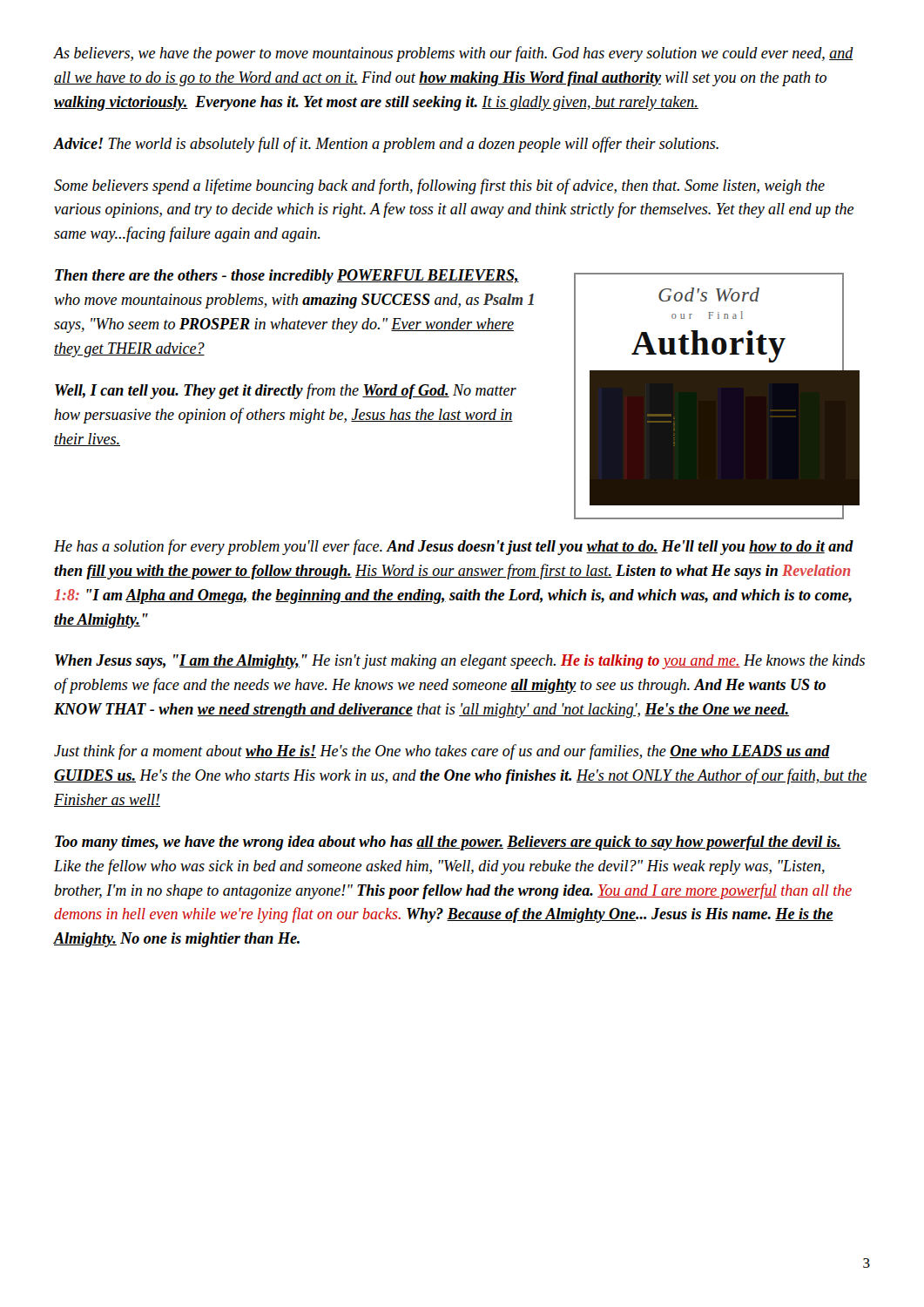This screenshot has height=1307, width=924.
Task: Point to the text block starting "When Jesus says, "I am"
Action: point(460,685)
